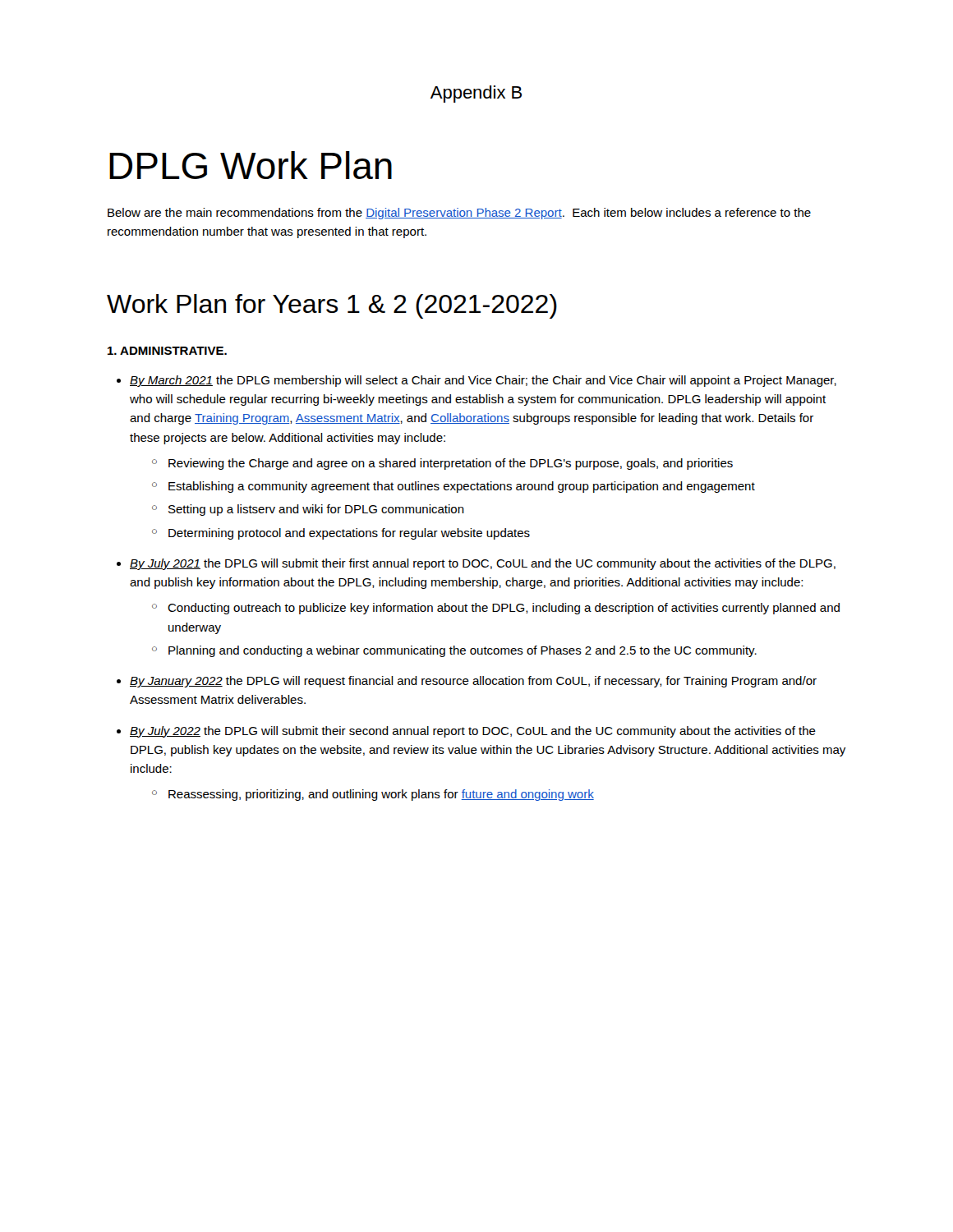The width and height of the screenshot is (953, 1232).
Task: Find the passage starting "1. ADMINISTRATIVE."
Action: tap(167, 350)
